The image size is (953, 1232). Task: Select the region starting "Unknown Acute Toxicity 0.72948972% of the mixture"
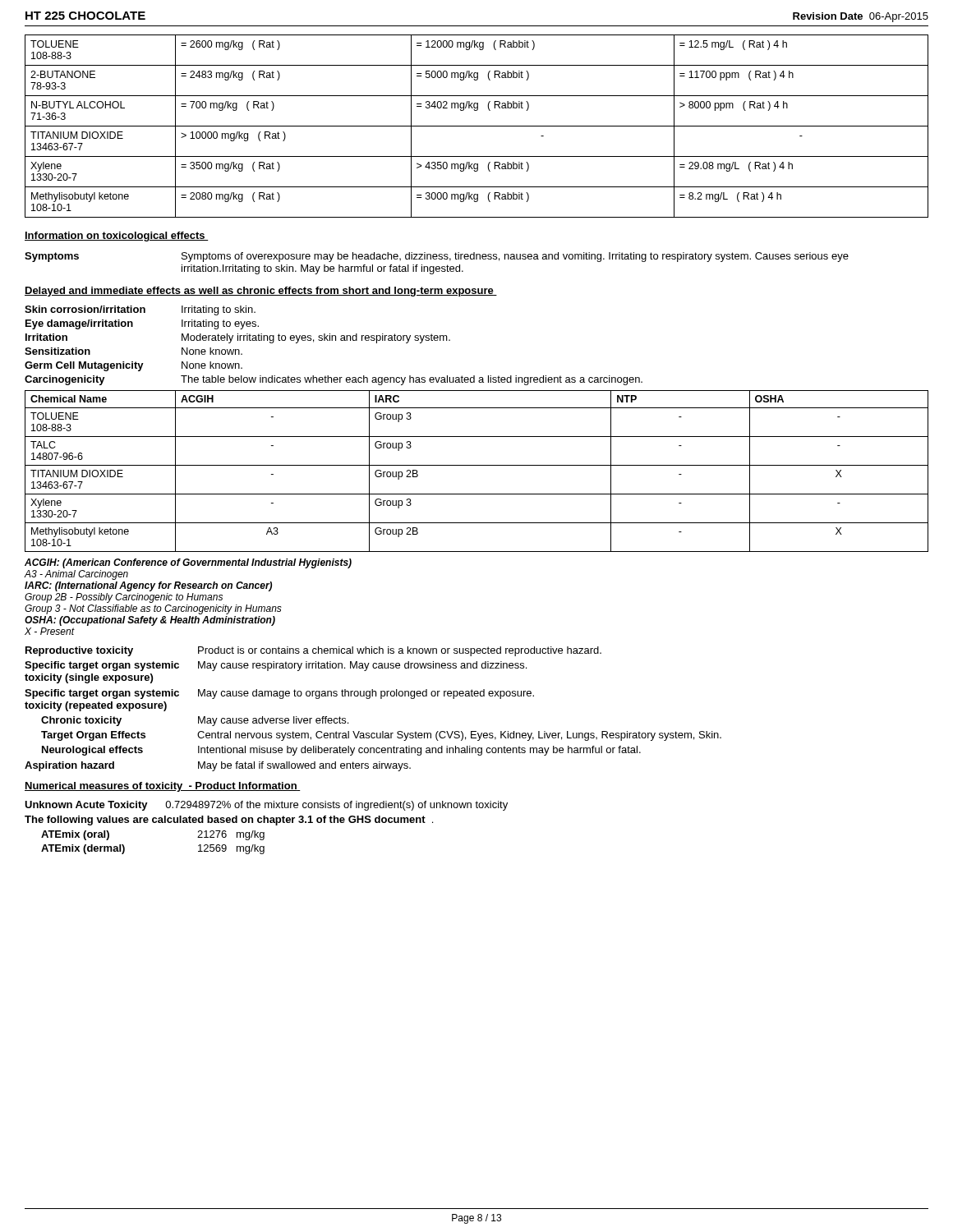[266, 806]
